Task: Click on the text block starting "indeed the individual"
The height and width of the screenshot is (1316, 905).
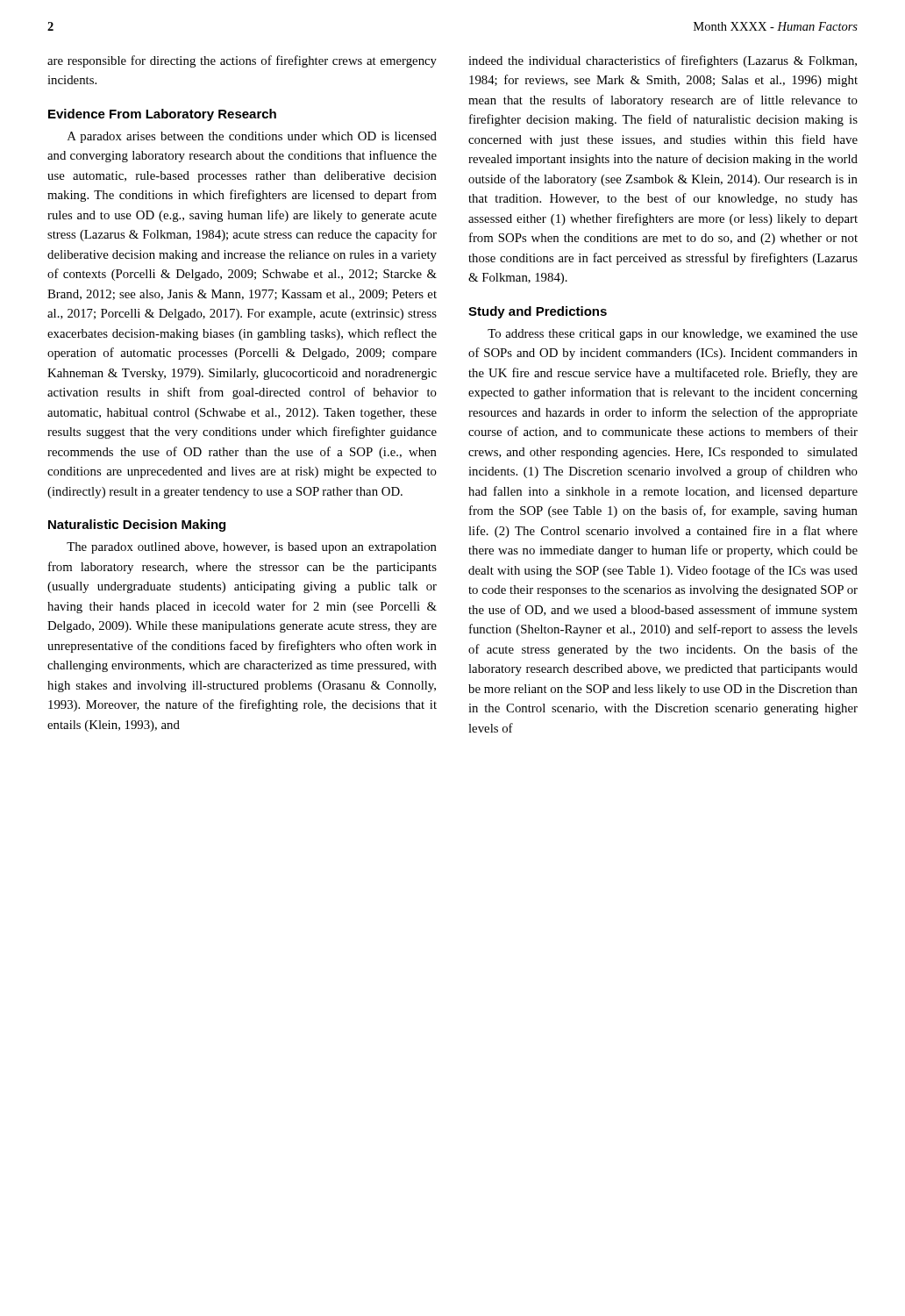Action: [x=663, y=169]
